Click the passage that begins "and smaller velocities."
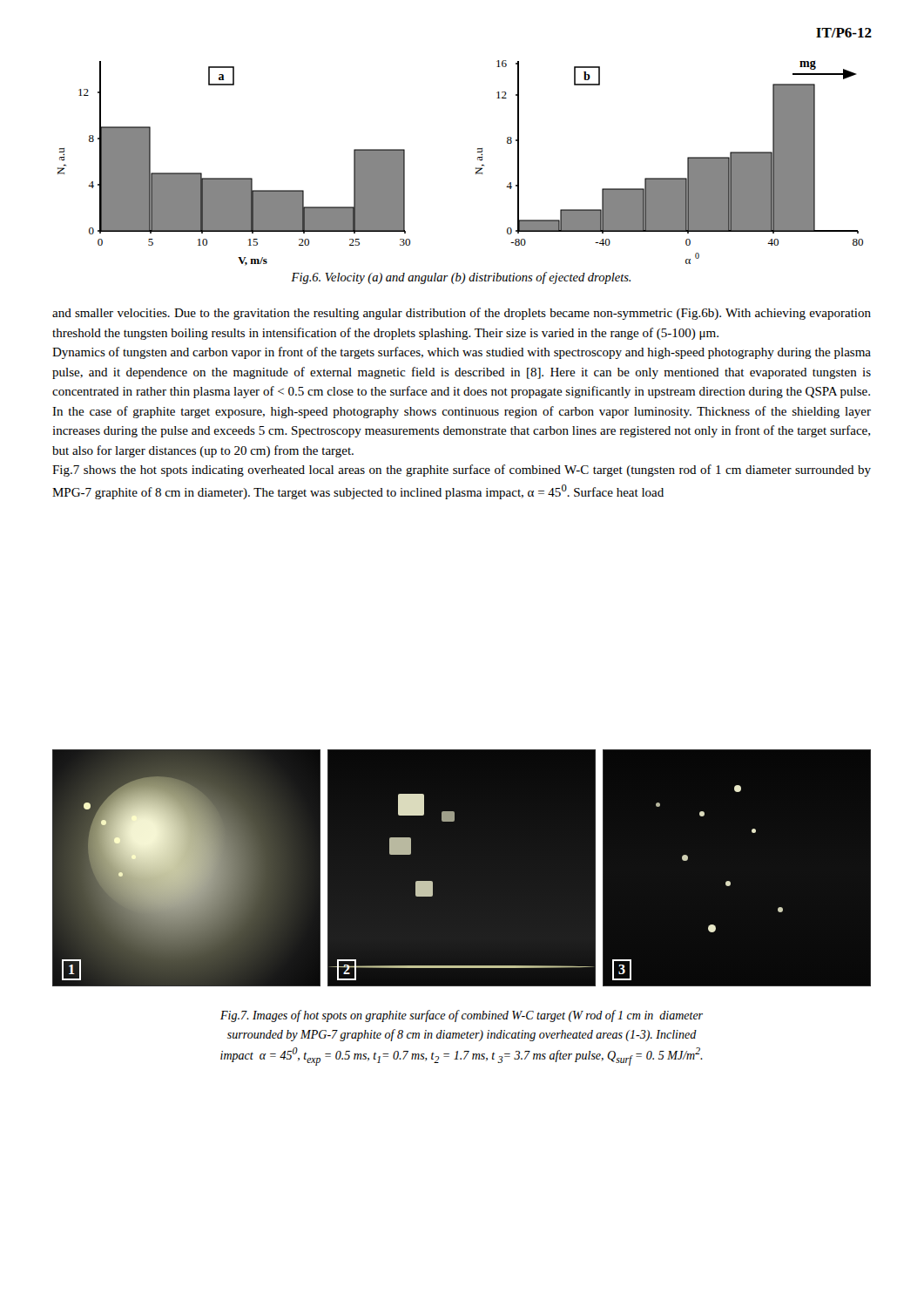This screenshot has width=924, height=1307. pos(462,403)
